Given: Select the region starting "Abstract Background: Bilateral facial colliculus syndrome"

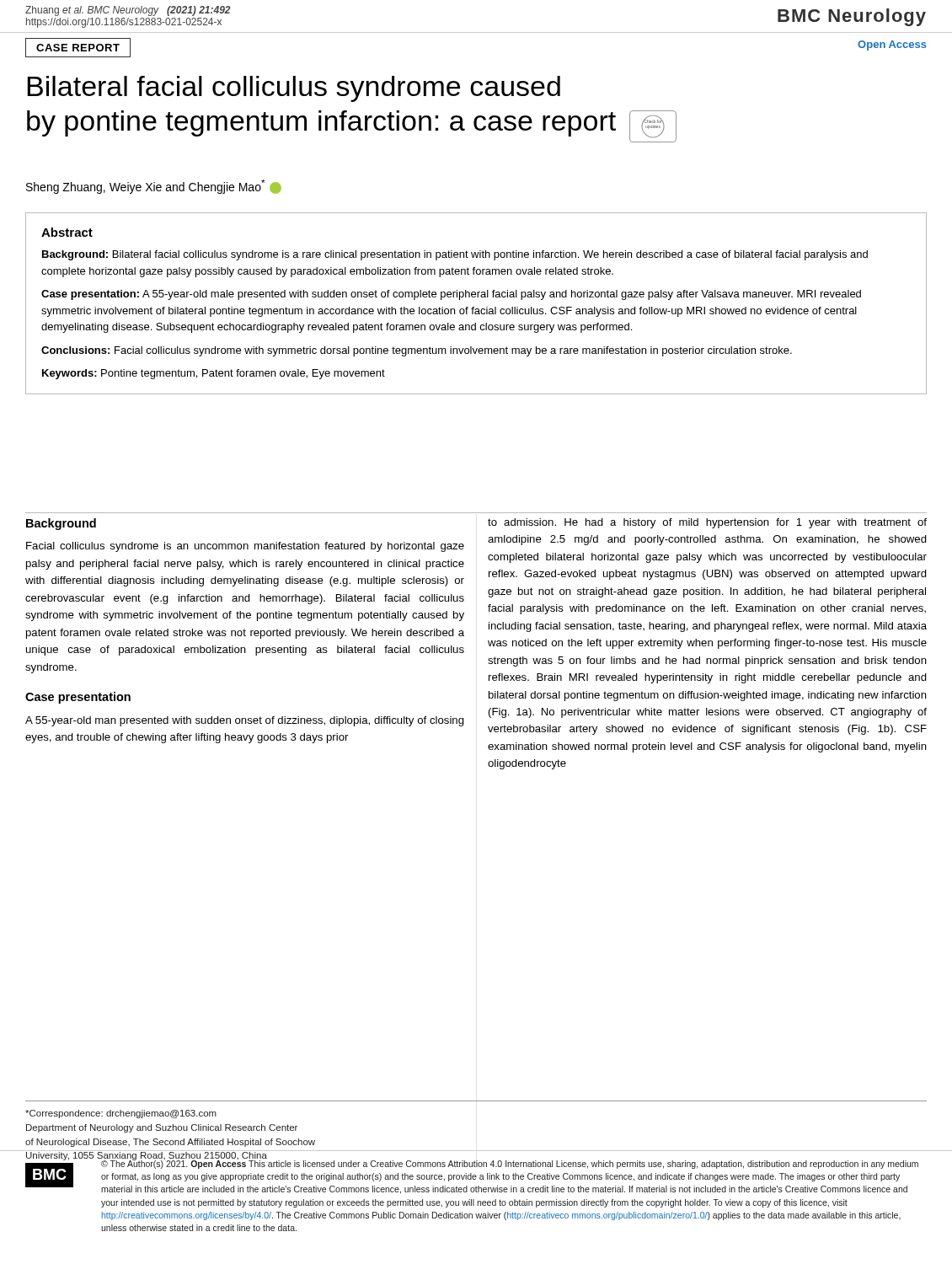Looking at the screenshot, I should (476, 303).
